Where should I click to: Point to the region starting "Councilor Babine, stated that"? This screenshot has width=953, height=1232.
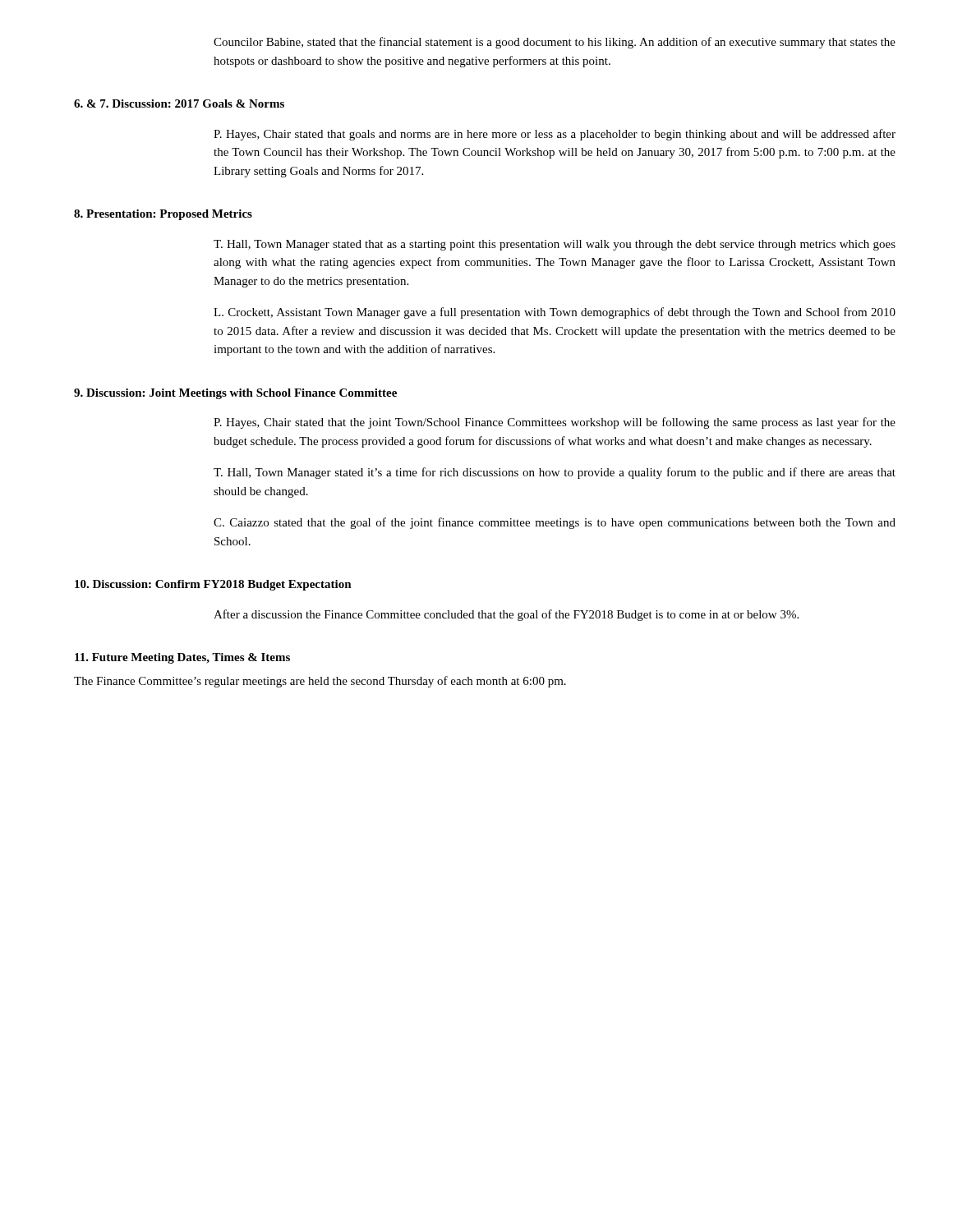[x=555, y=51]
